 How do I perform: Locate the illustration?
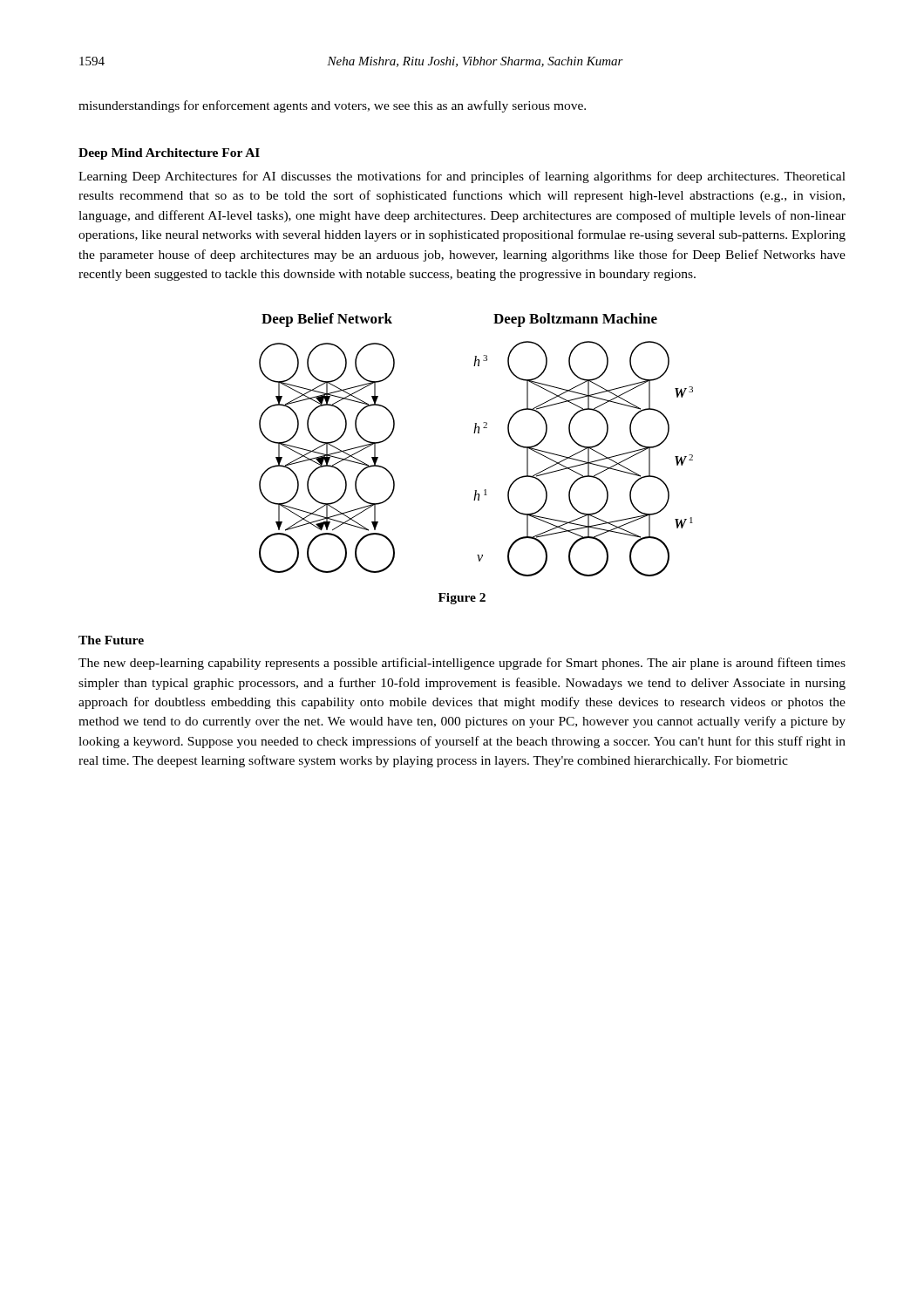(462, 458)
